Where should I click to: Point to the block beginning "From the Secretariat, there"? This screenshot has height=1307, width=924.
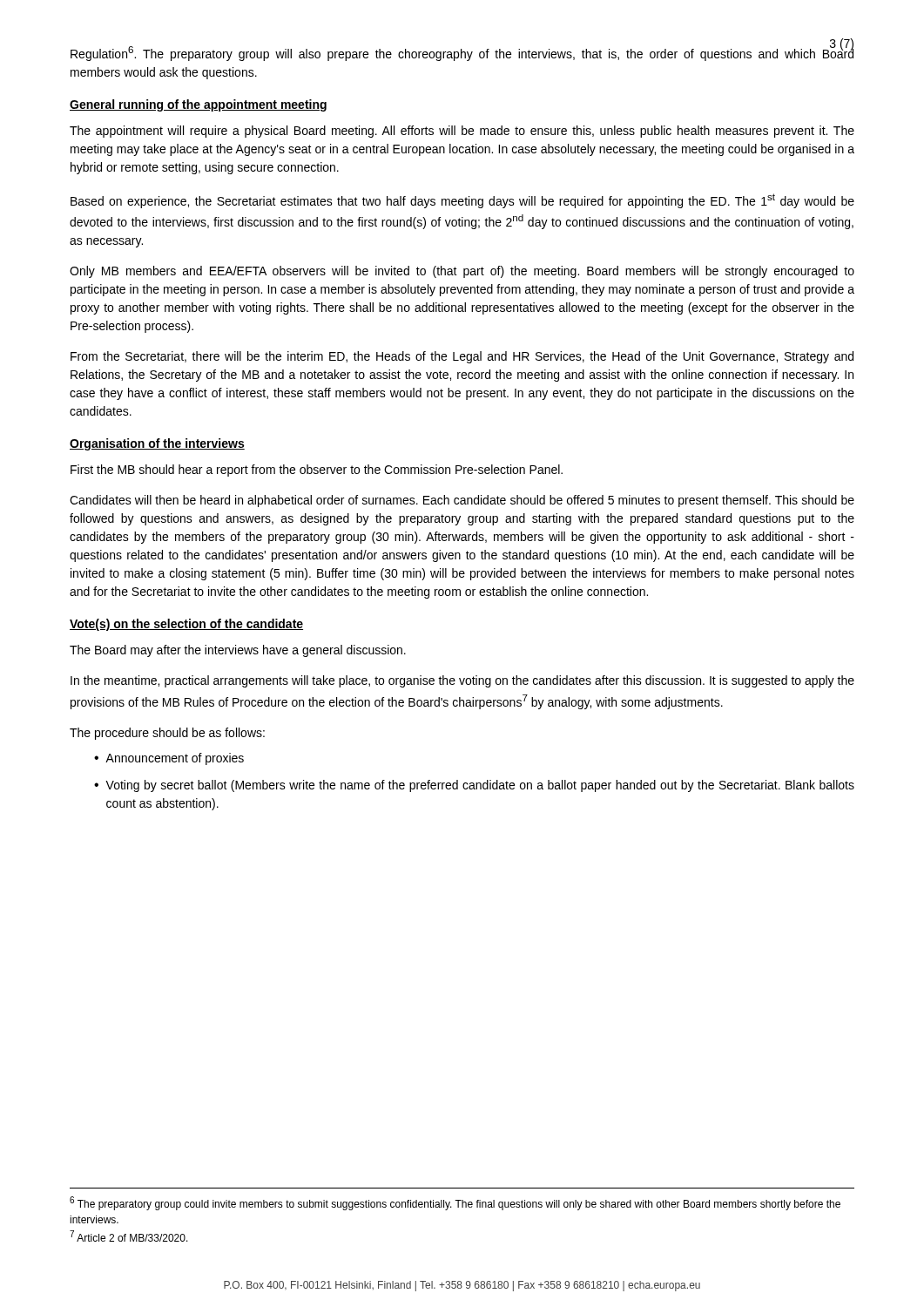462,384
